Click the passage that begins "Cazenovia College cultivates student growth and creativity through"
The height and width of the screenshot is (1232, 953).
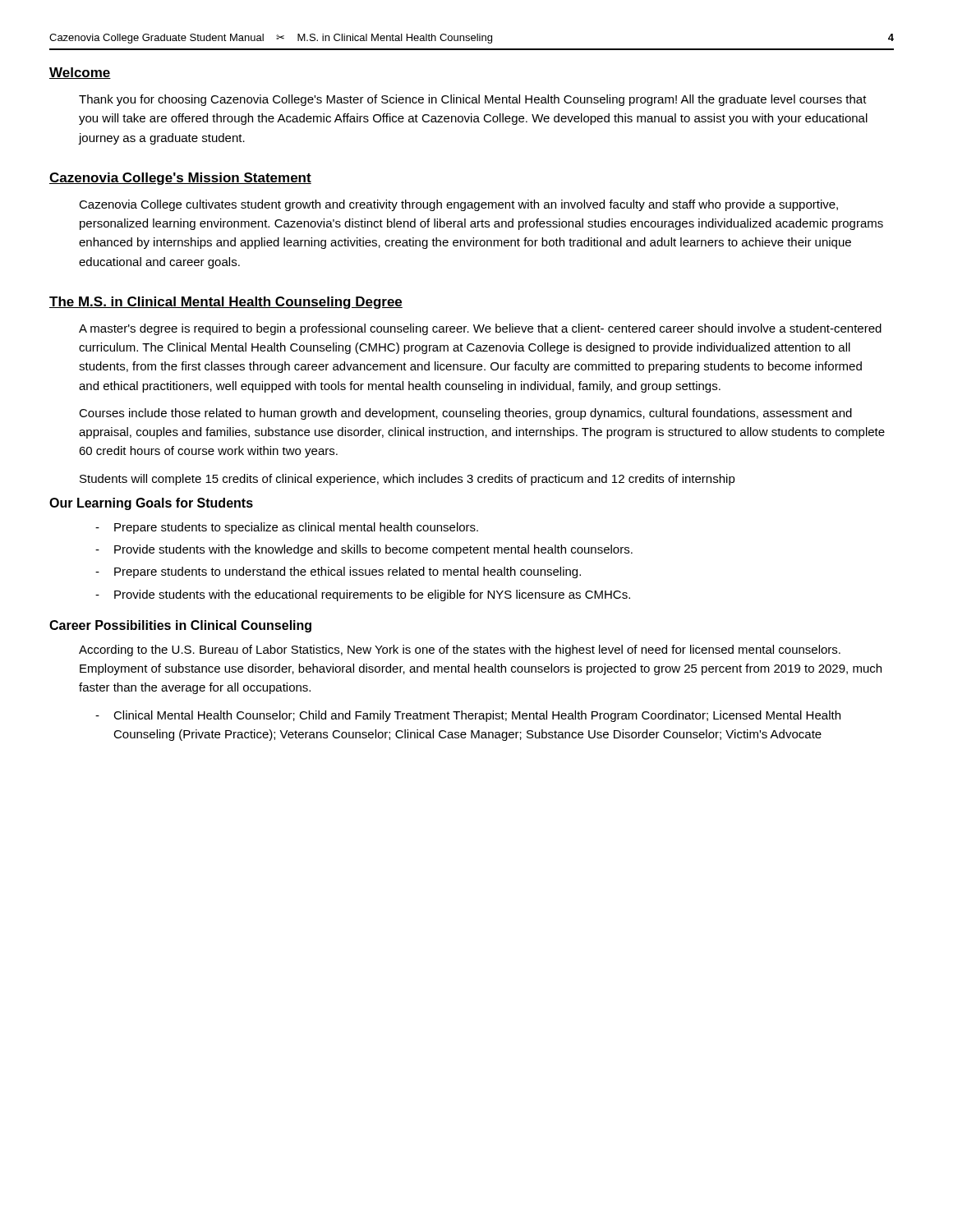click(x=481, y=233)
